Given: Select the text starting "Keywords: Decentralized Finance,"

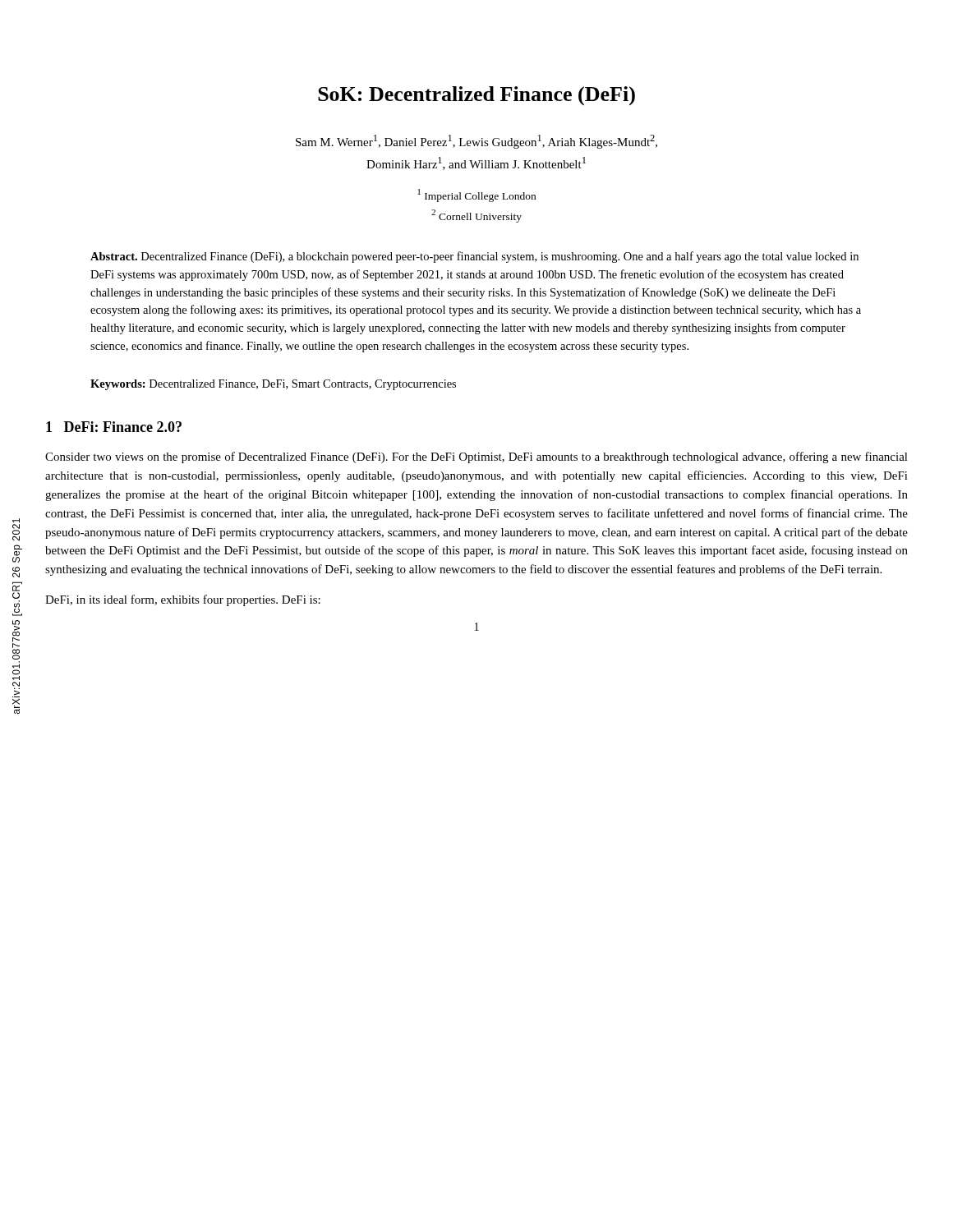Looking at the screenshot, I should pos(273,383).
